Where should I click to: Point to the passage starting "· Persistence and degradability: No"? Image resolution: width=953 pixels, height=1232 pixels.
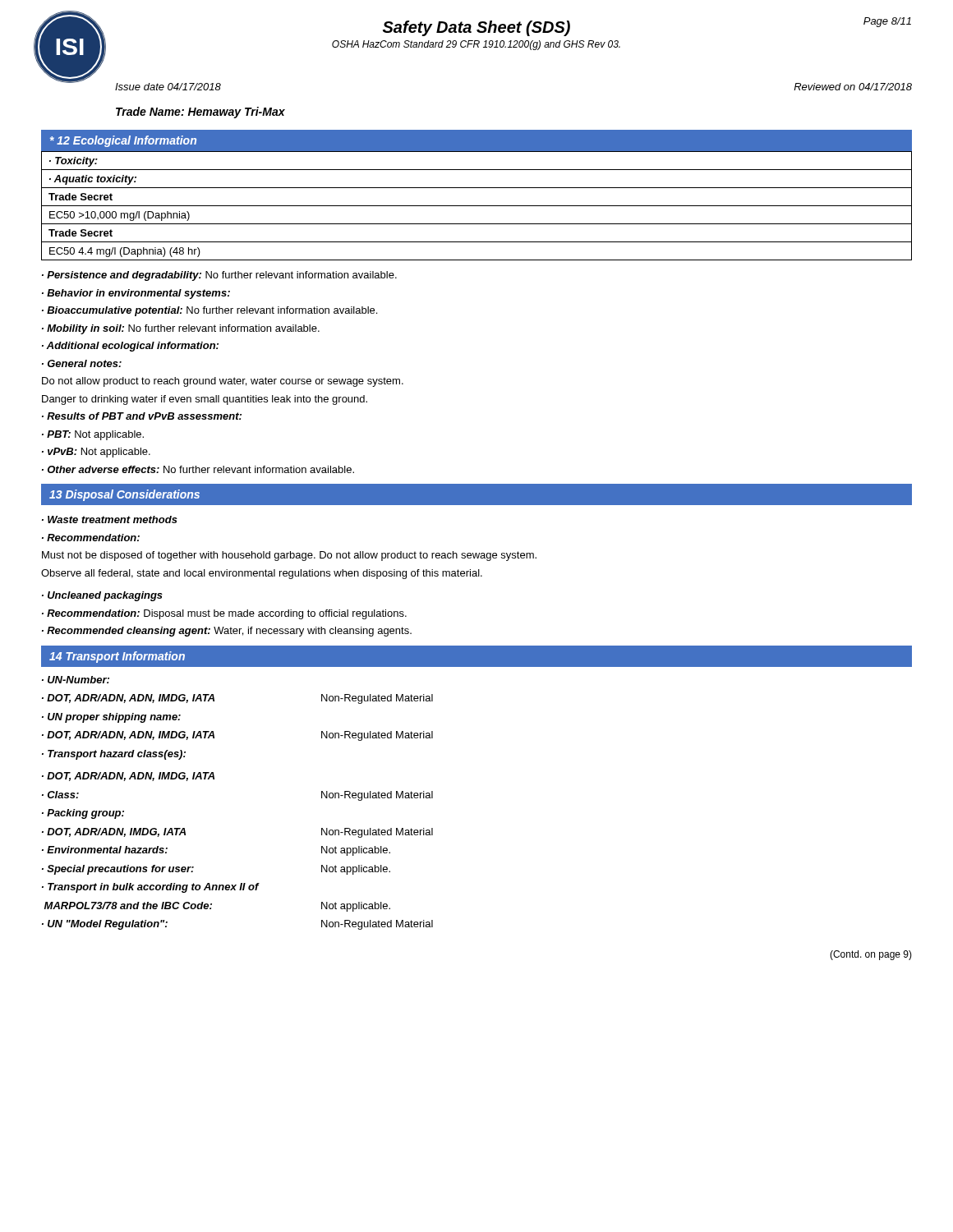(219, 276)
